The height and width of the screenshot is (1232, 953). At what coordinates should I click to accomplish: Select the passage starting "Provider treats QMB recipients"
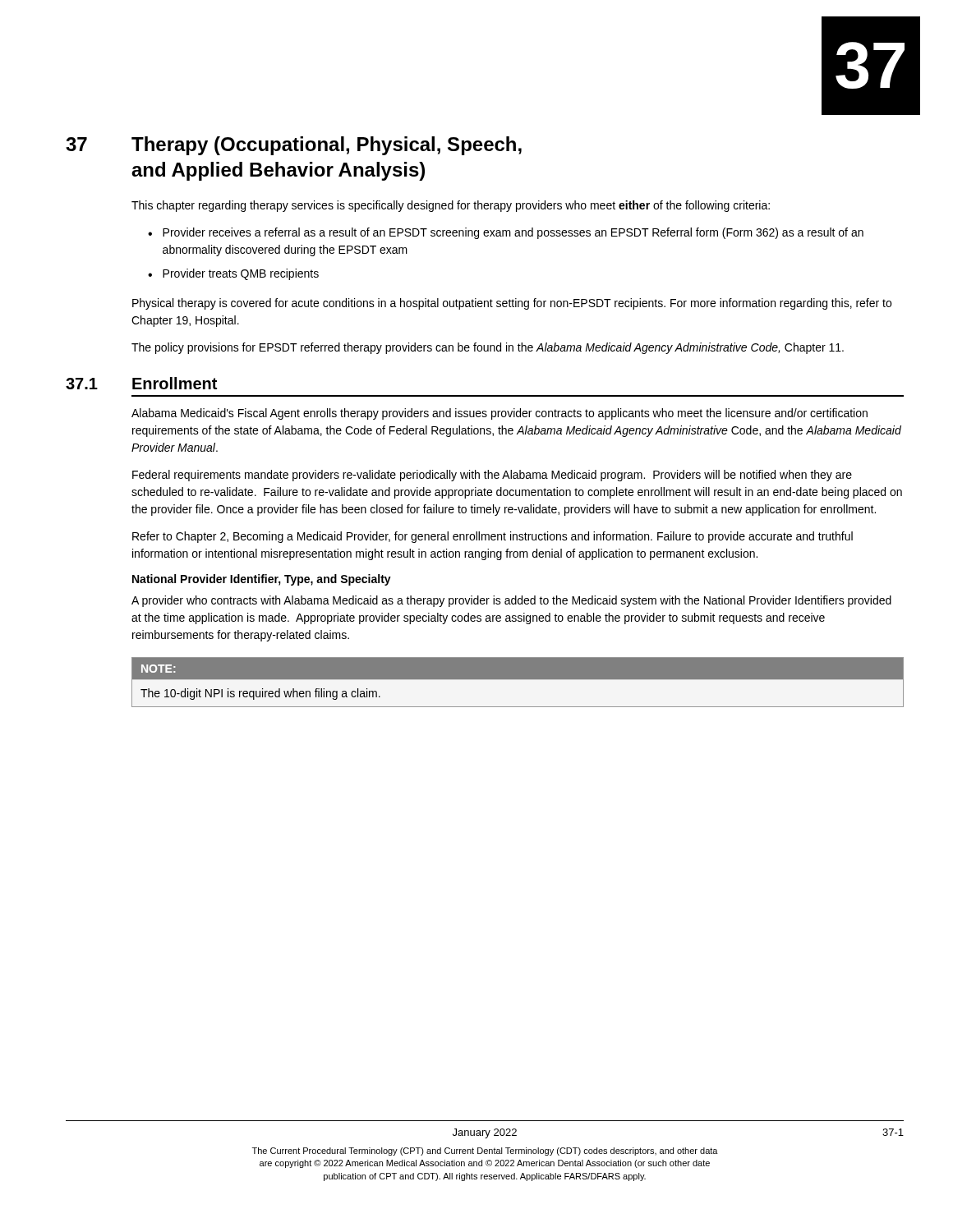point(241,274)
